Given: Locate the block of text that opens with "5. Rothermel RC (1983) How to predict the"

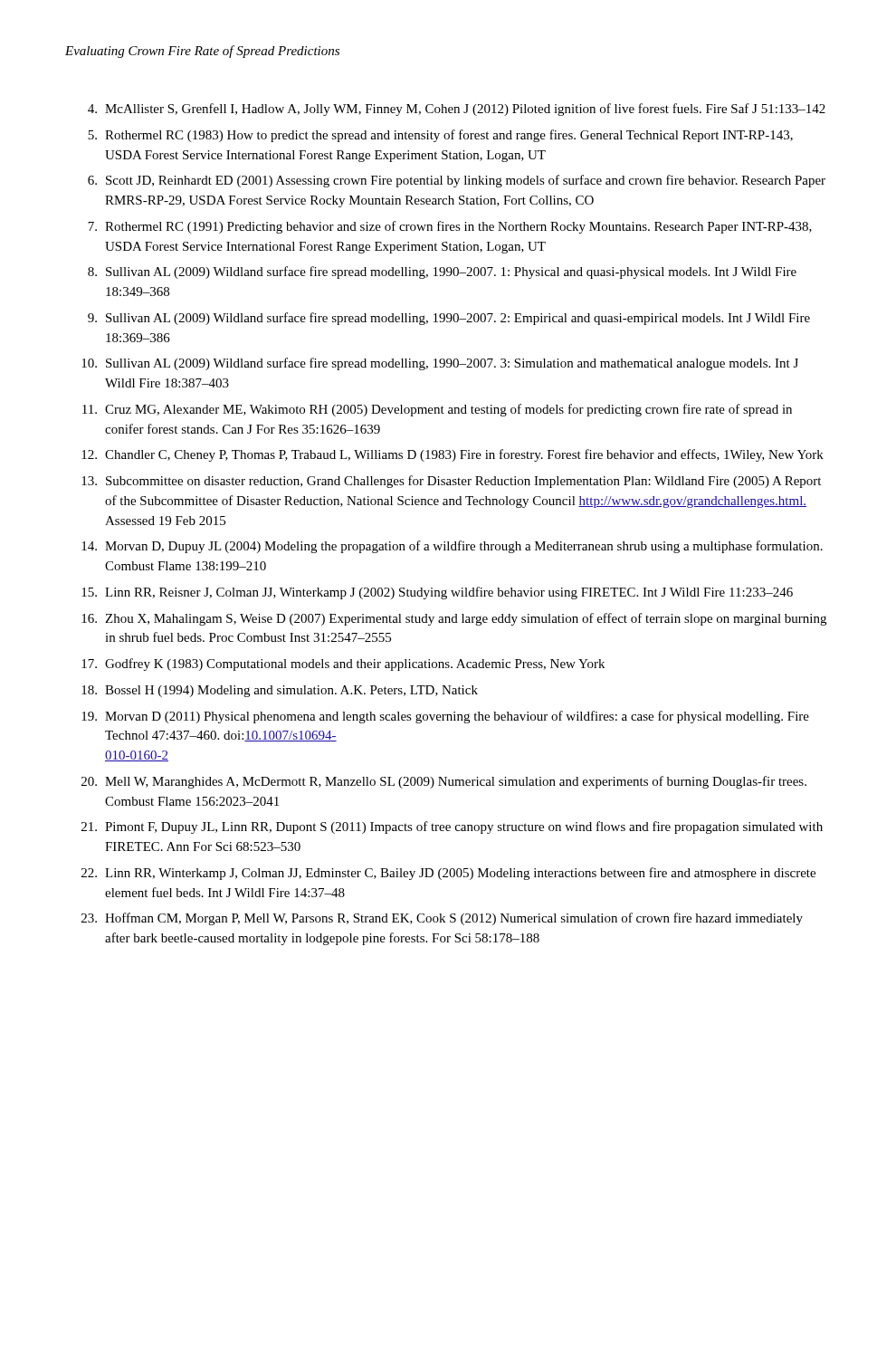Looking at the screenshot, I should point(448,145).
